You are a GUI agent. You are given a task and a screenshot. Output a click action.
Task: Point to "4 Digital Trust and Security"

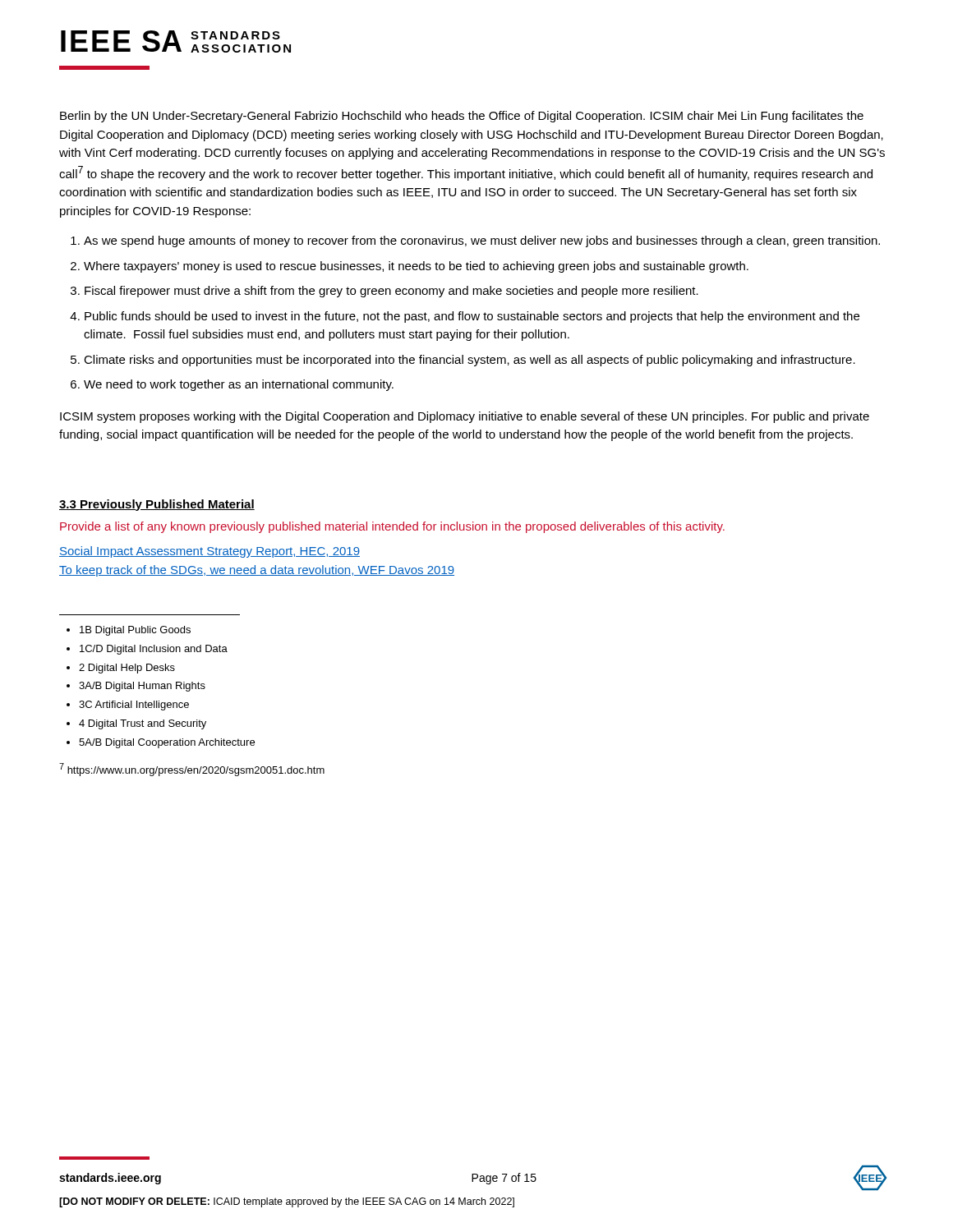pyautogui.click(x=143, y=723)
